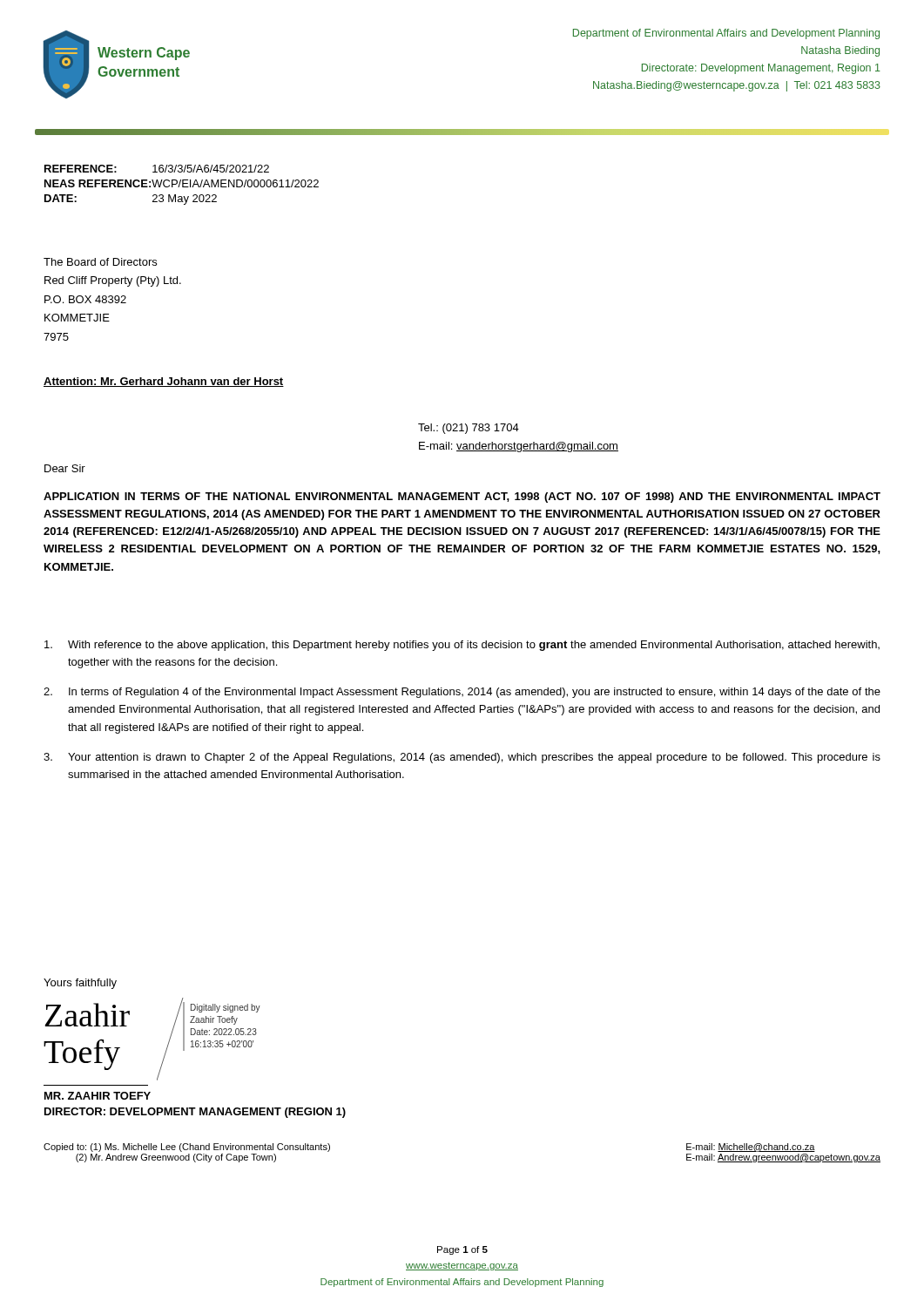Click on the section header that reads "APPLICATION IN TERMS OF THE NATIONAL ENVIRONMENTAL"

coord(462,531)
